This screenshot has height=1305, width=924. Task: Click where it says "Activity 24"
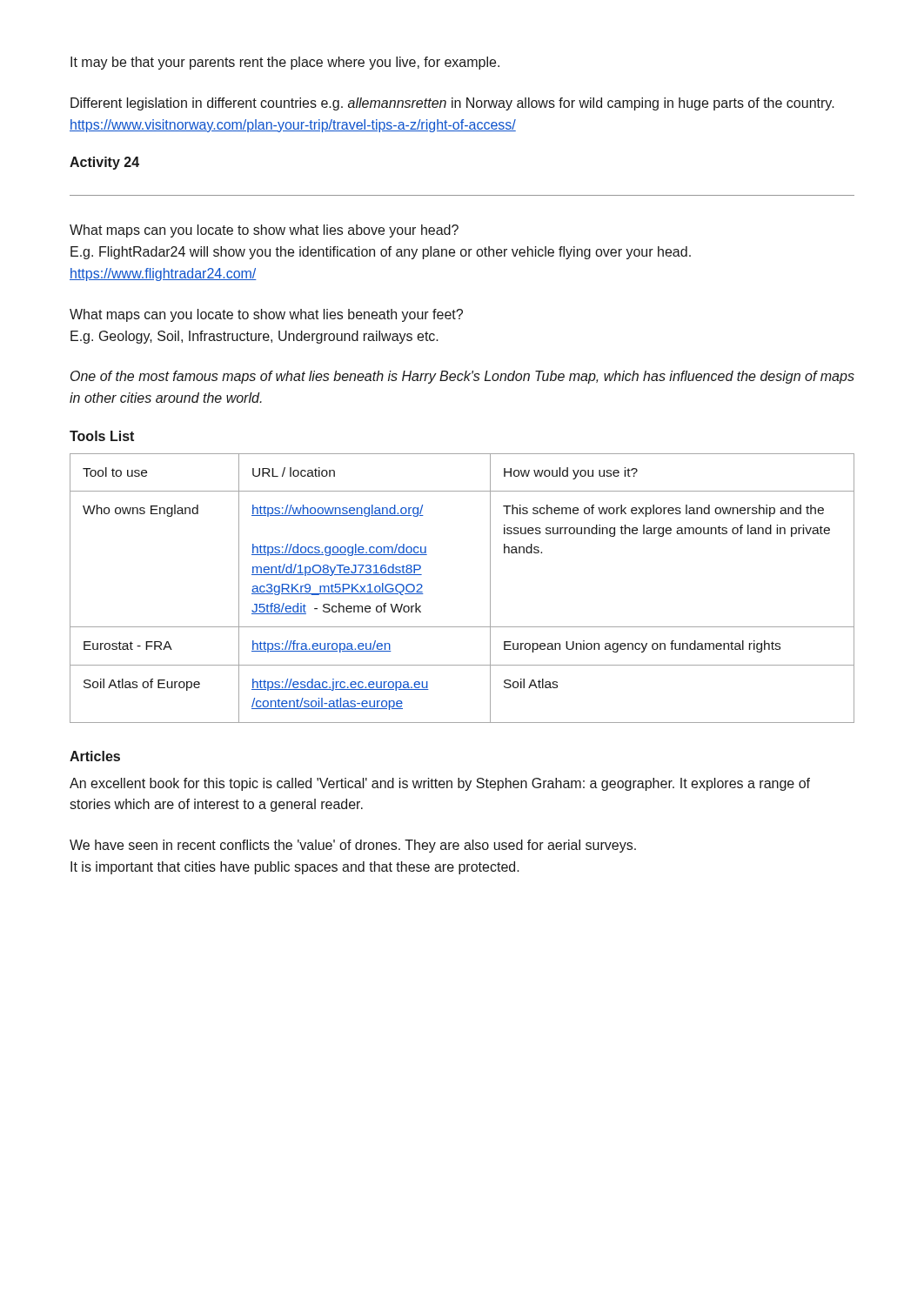coord(104,163)
